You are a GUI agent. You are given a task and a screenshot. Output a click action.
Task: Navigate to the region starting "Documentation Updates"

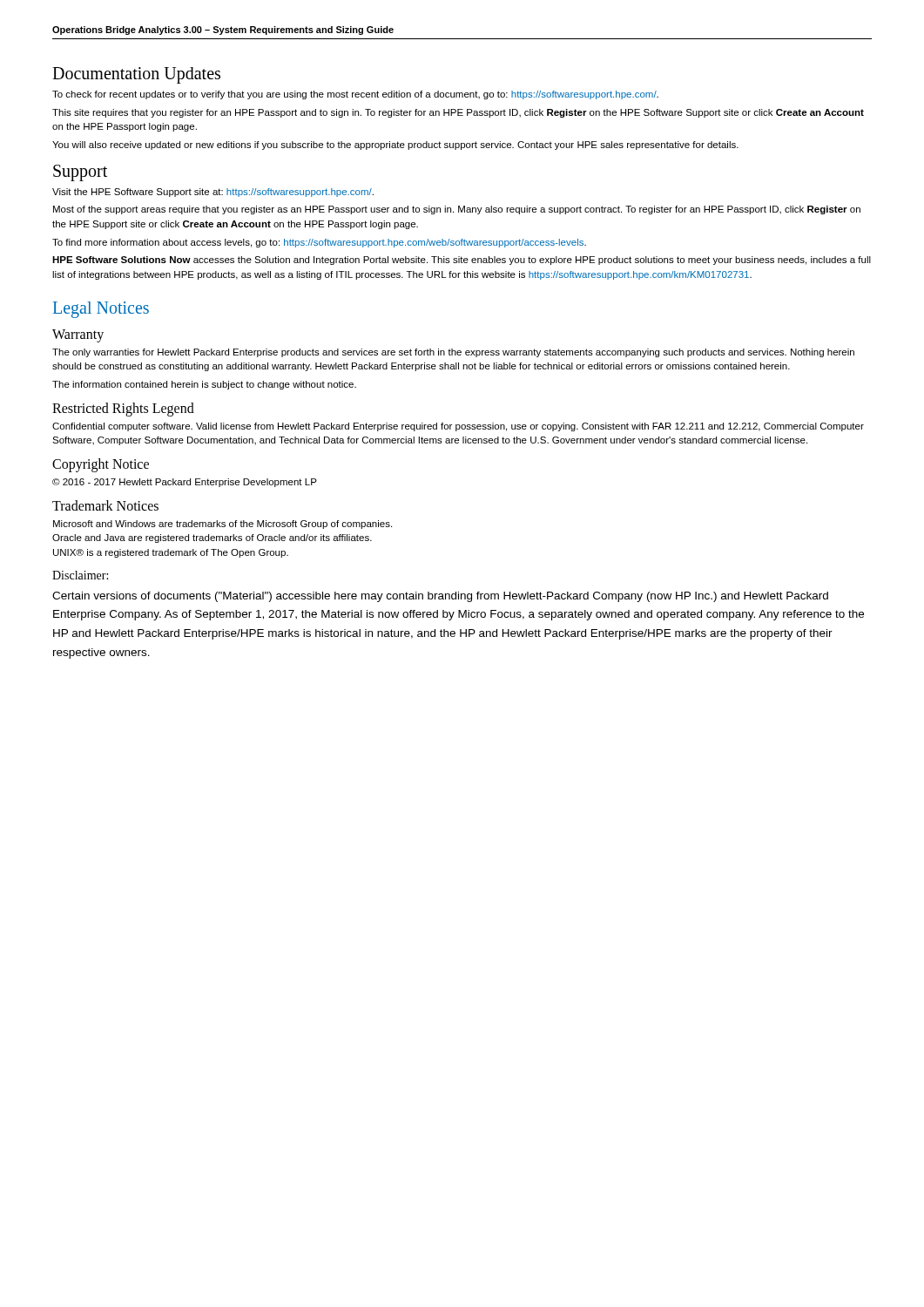[136, 75]
